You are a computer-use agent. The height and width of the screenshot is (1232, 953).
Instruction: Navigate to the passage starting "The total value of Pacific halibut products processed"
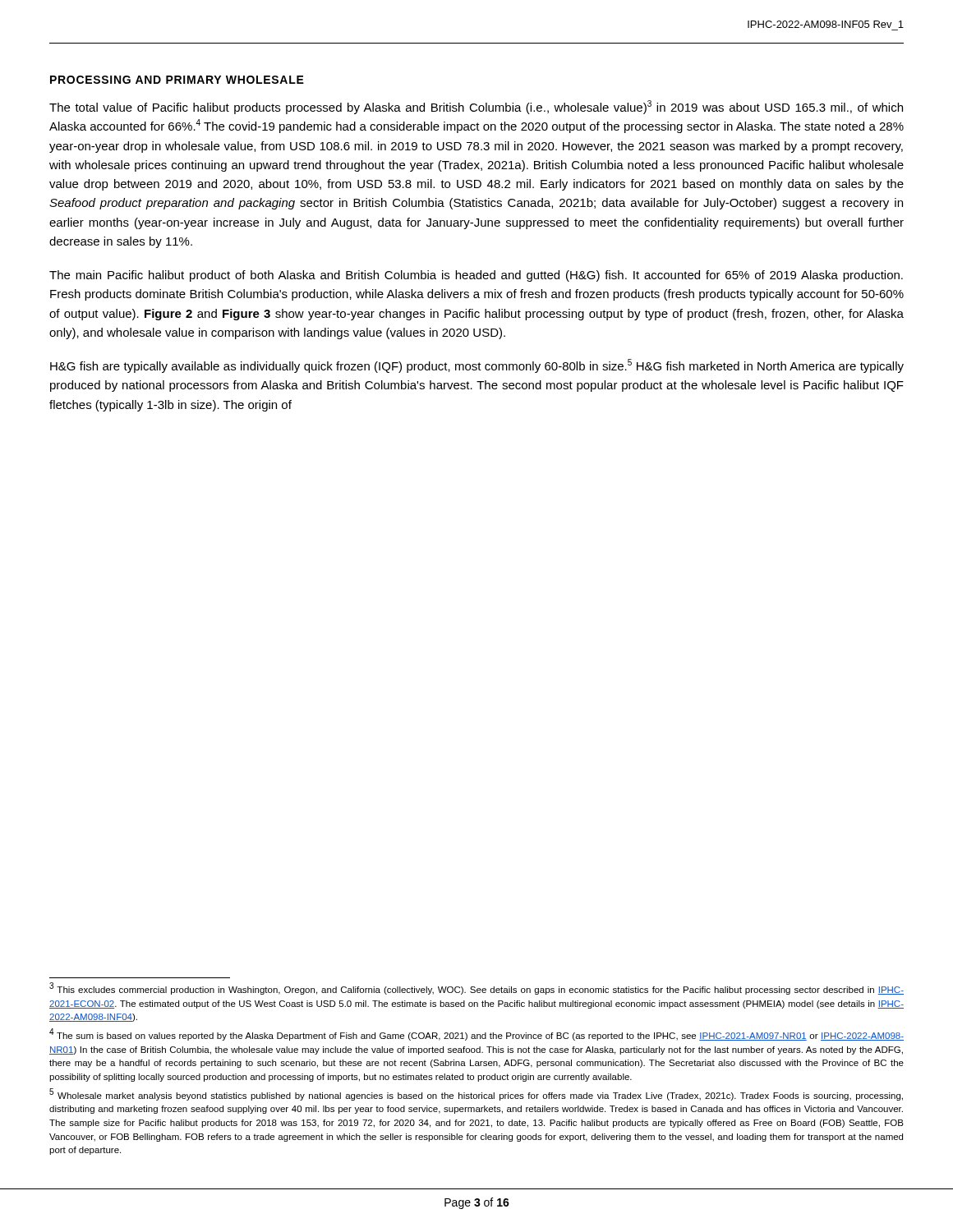coord(476,174)
